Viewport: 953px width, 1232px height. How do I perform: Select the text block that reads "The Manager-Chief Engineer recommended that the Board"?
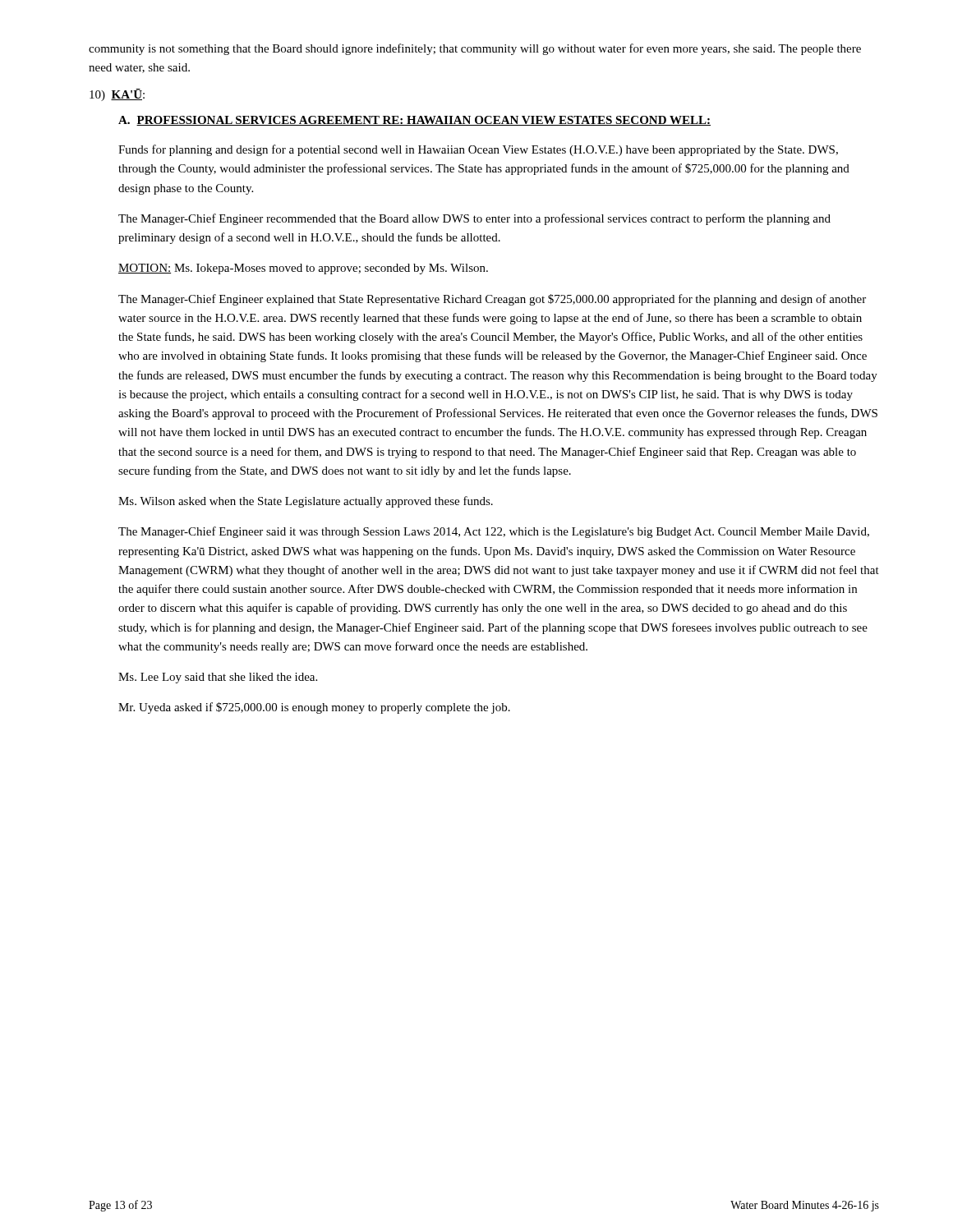pyautogui.click(x=474, y=228)
